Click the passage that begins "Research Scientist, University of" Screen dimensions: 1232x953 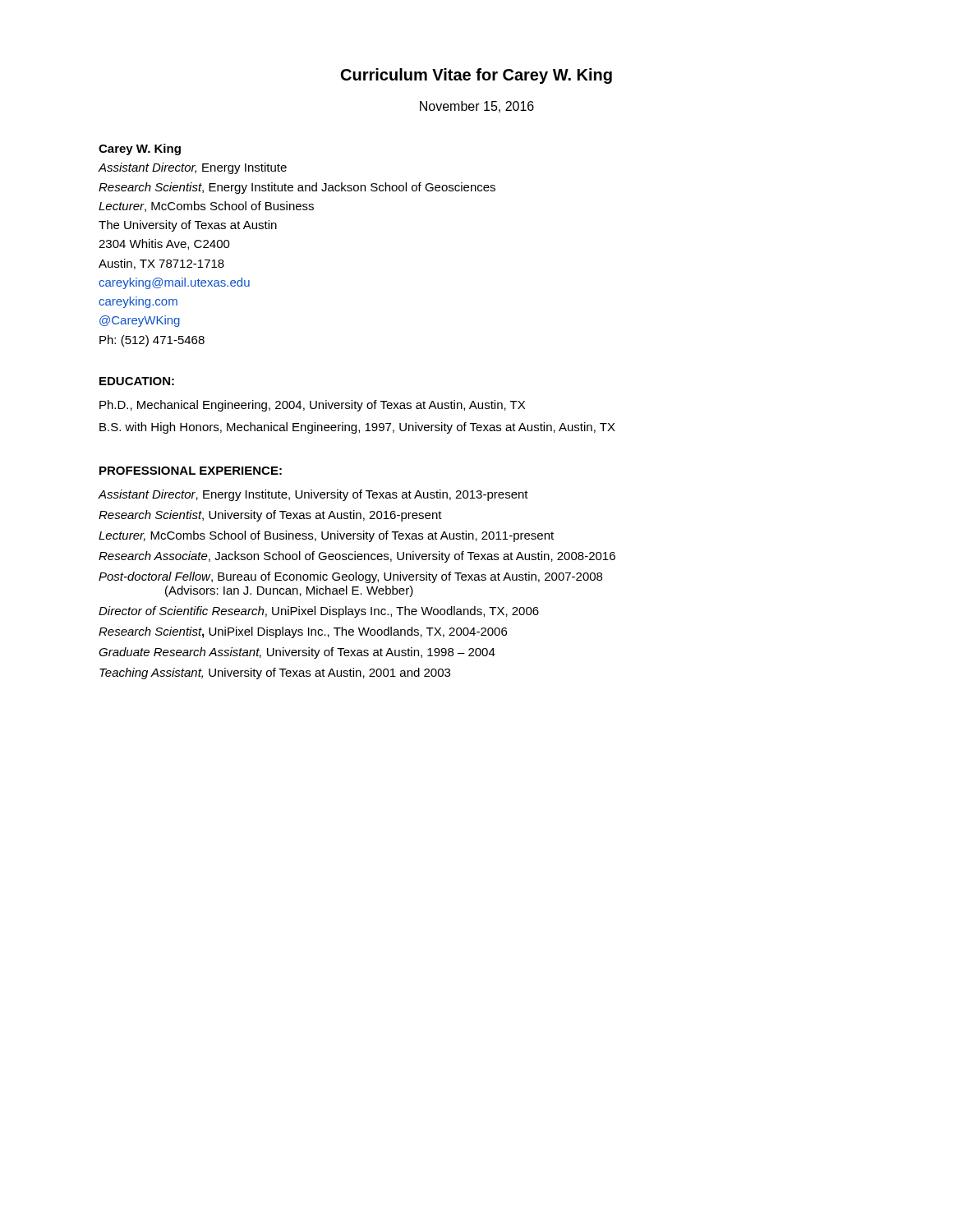coord(270,514)
